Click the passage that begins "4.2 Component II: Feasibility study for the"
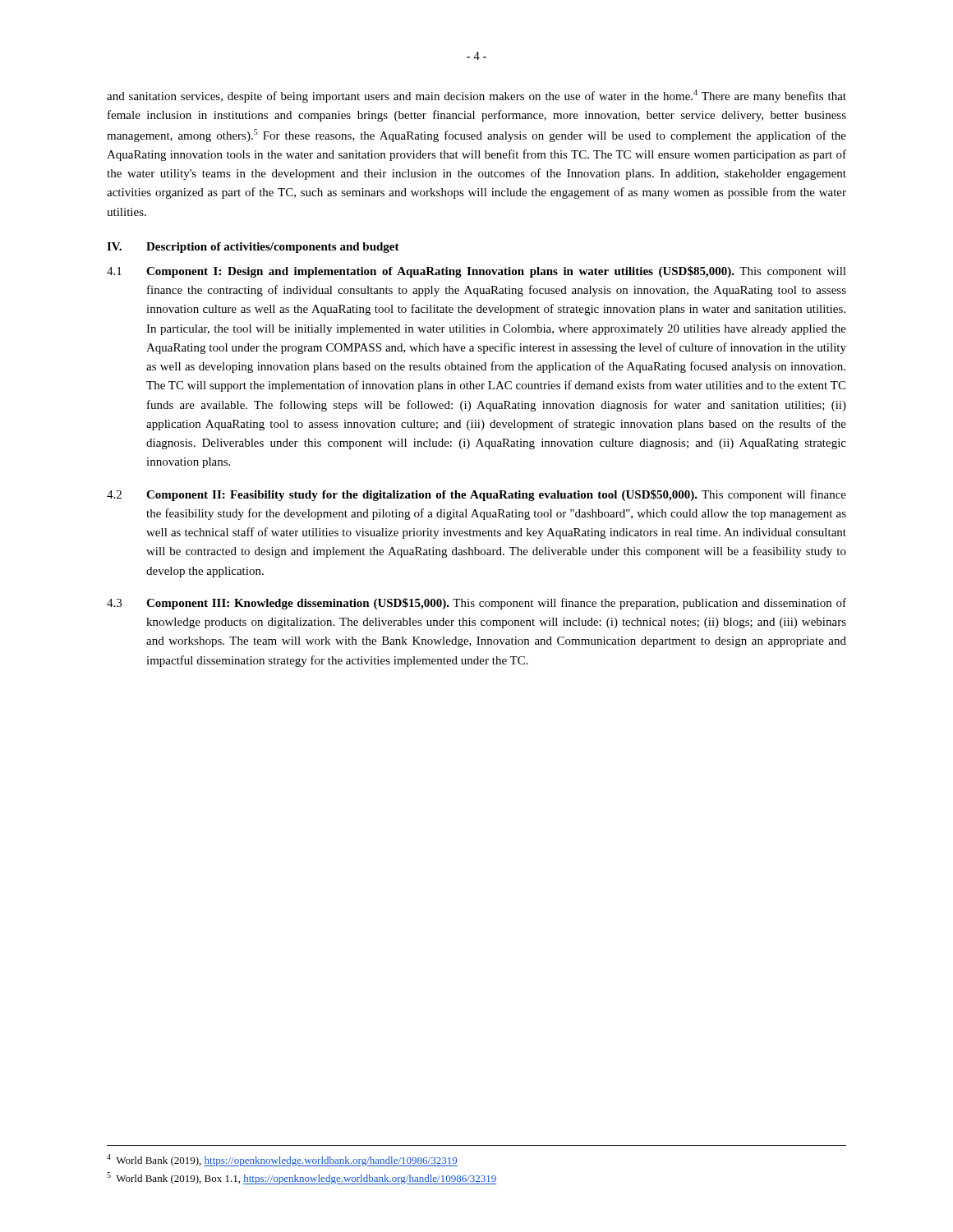This screenshot has height=1232, width=953. (476, 533)
